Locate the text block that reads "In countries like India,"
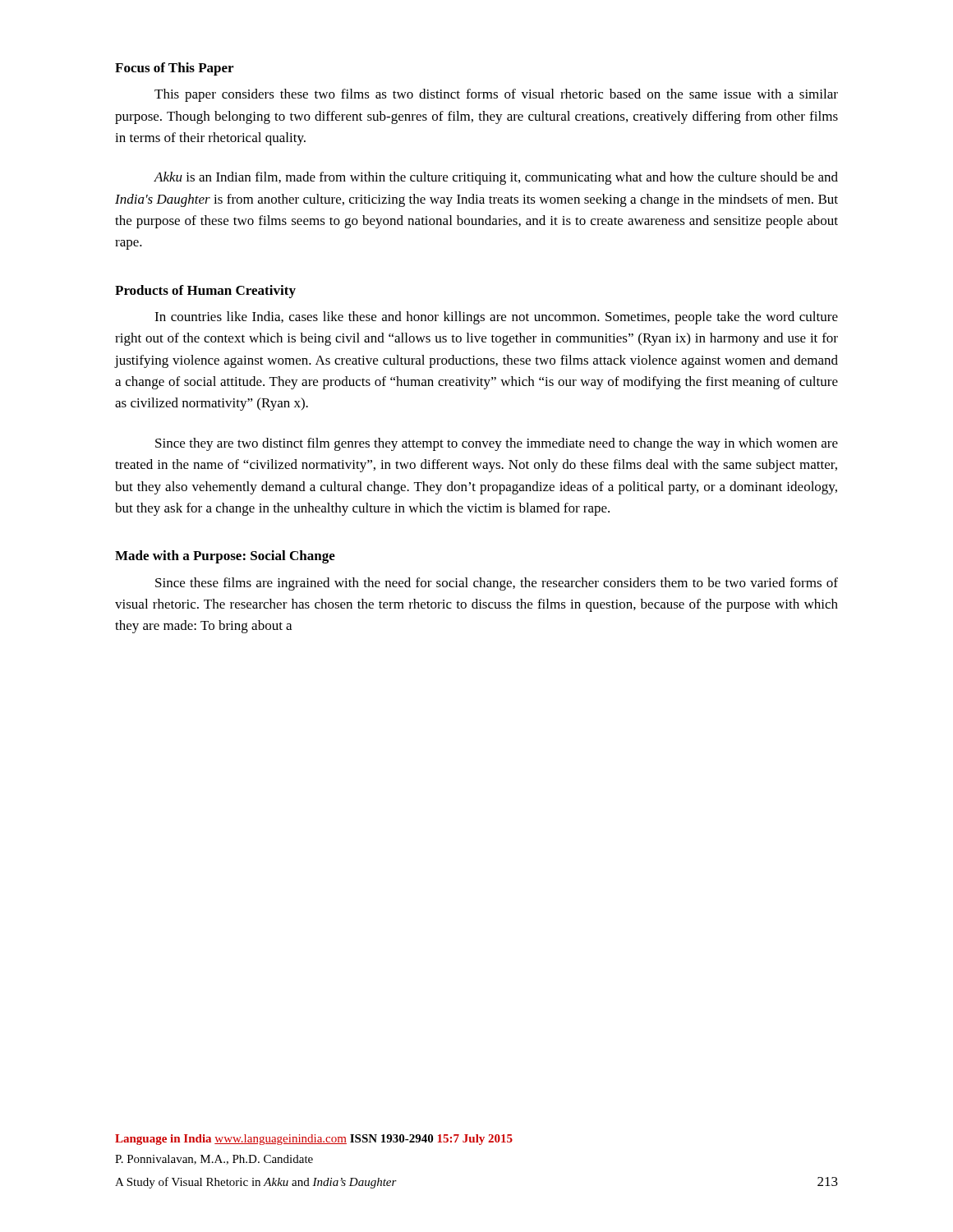The height and width of the screenshot is (1232, 953). point(476,360)
